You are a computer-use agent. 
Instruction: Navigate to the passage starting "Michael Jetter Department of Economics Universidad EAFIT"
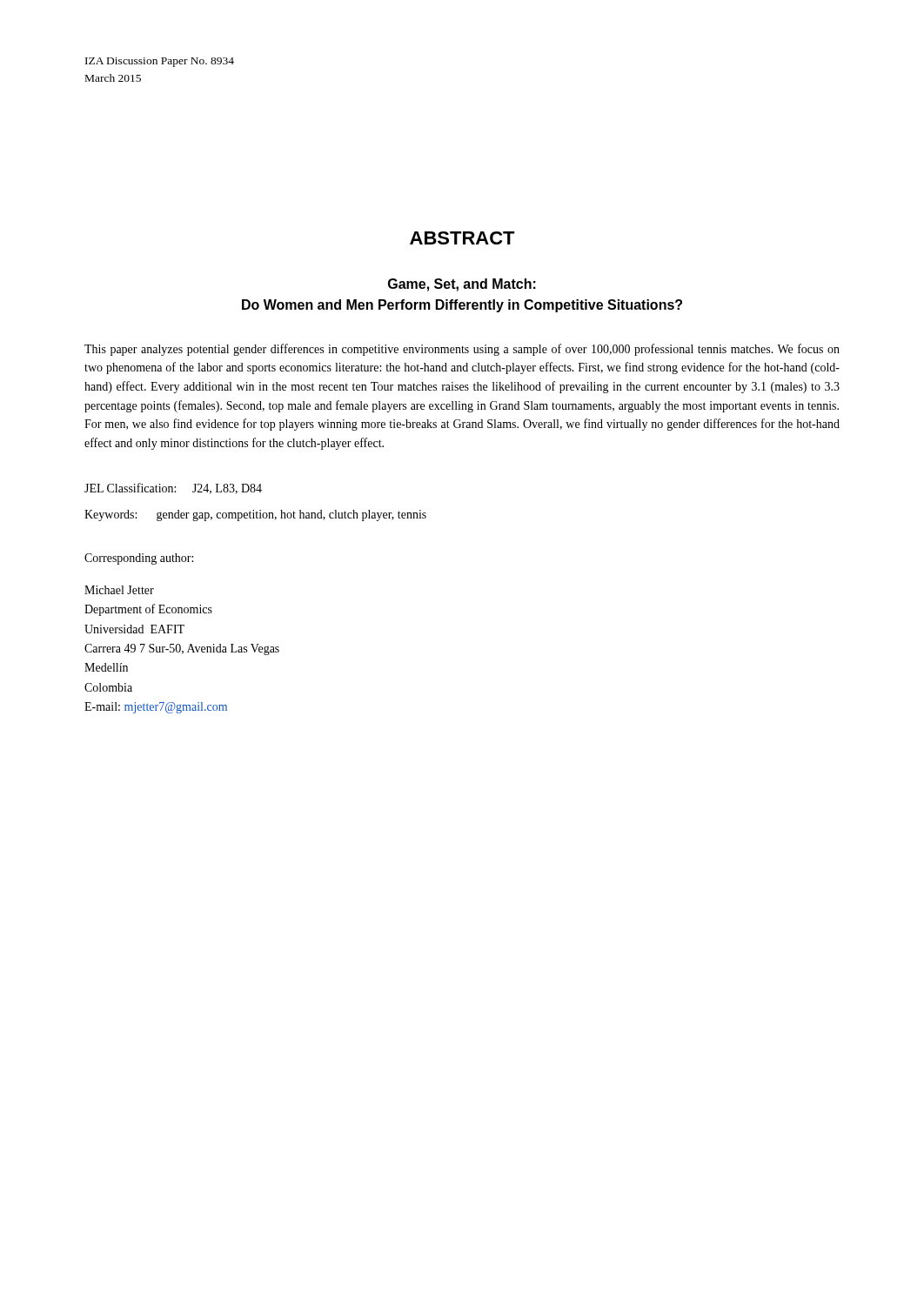tap(182, 649)
